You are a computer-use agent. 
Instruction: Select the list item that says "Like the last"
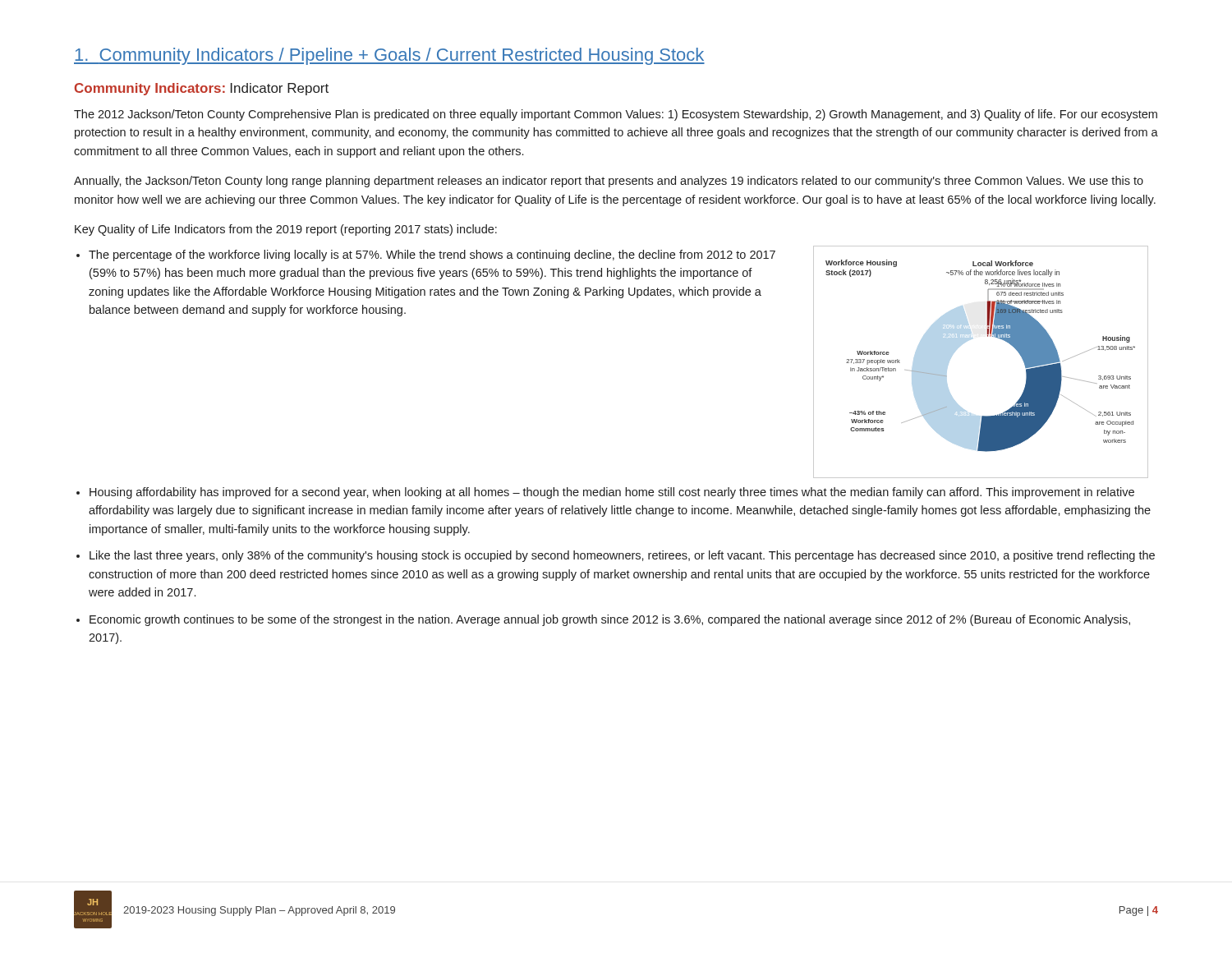coord(622,574)
